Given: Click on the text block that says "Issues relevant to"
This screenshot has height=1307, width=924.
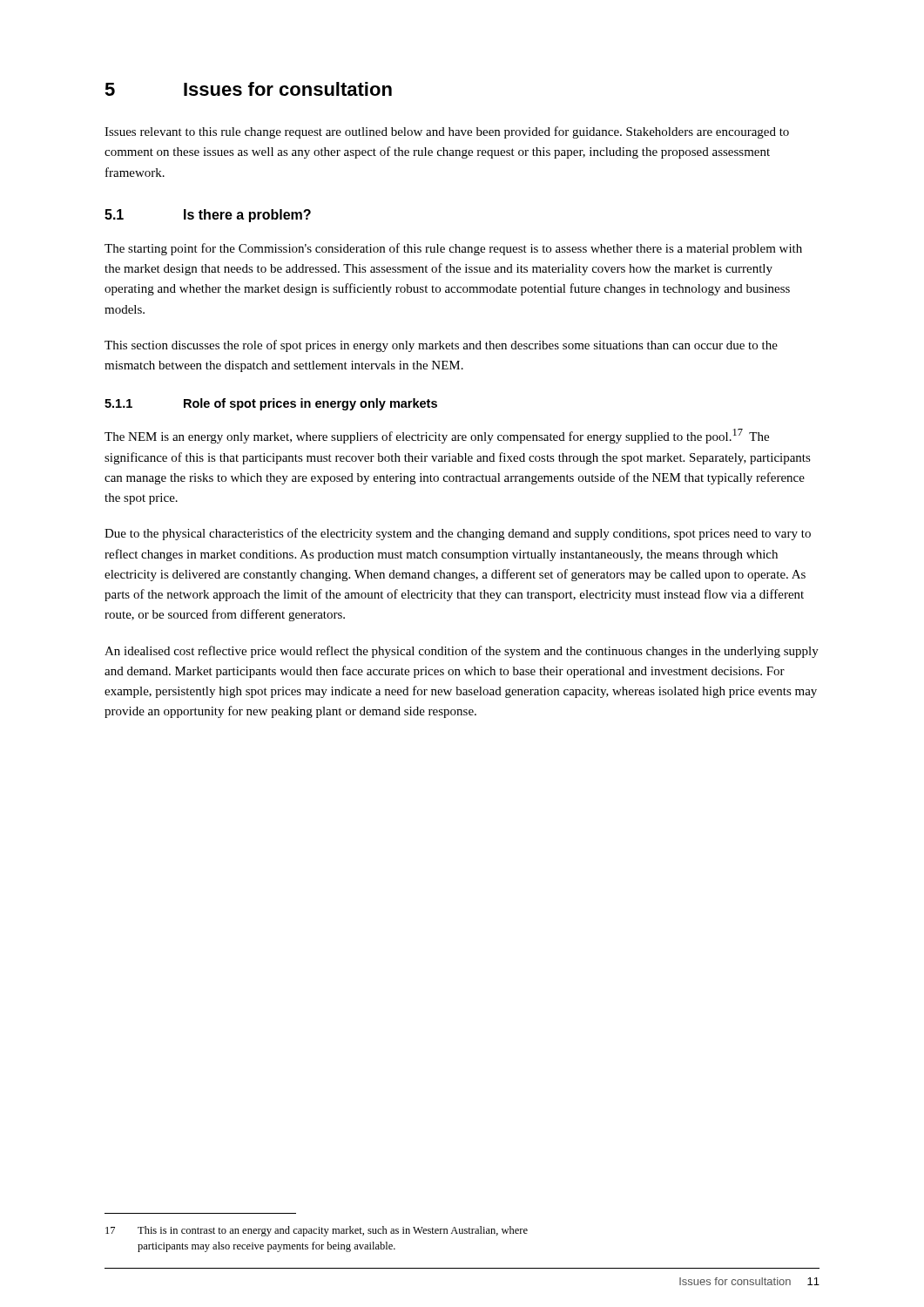Looking at the screenshot, I should coord(447,152).
